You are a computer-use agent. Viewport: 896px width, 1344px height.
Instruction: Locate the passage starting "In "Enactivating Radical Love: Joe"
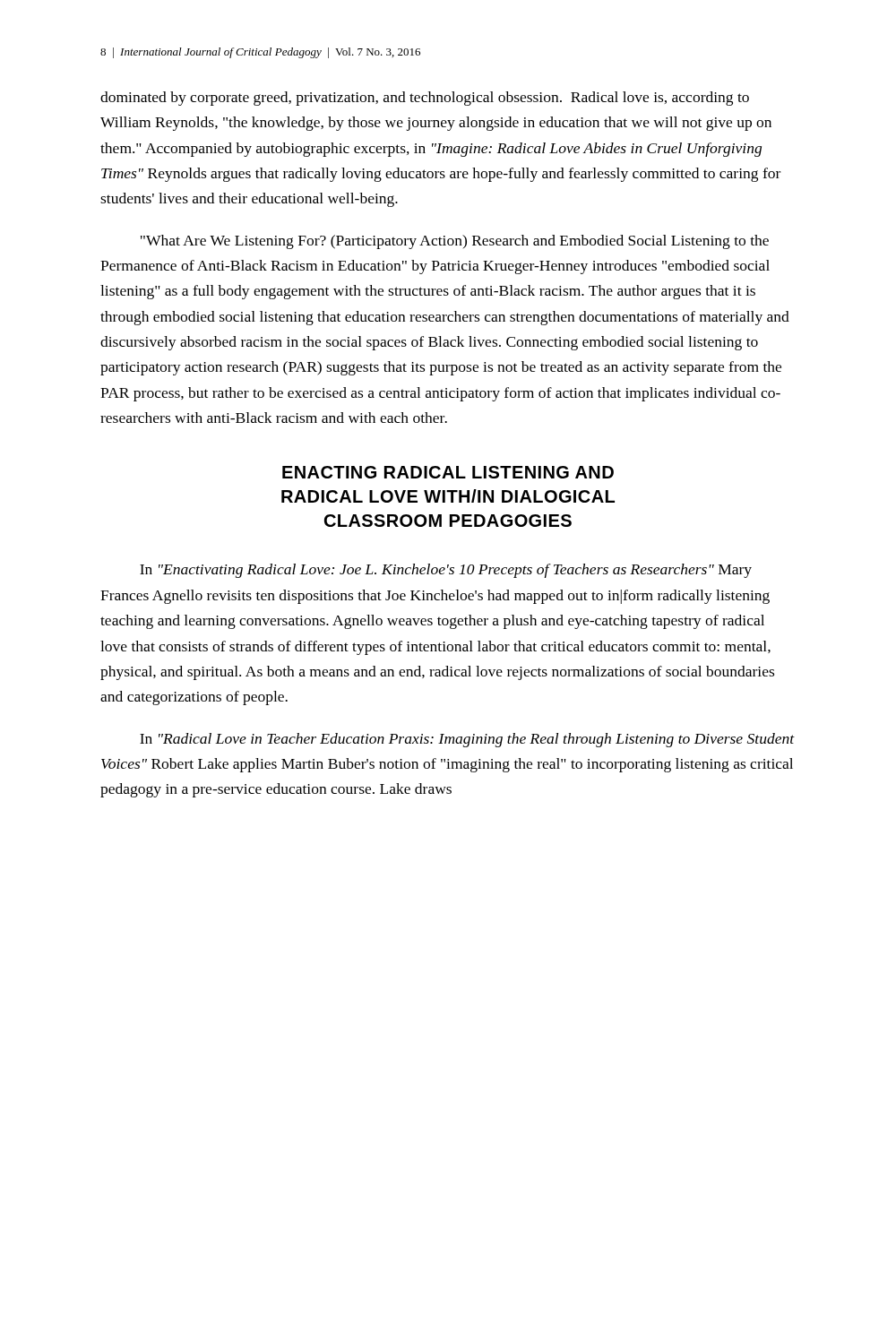pos(438,633)
